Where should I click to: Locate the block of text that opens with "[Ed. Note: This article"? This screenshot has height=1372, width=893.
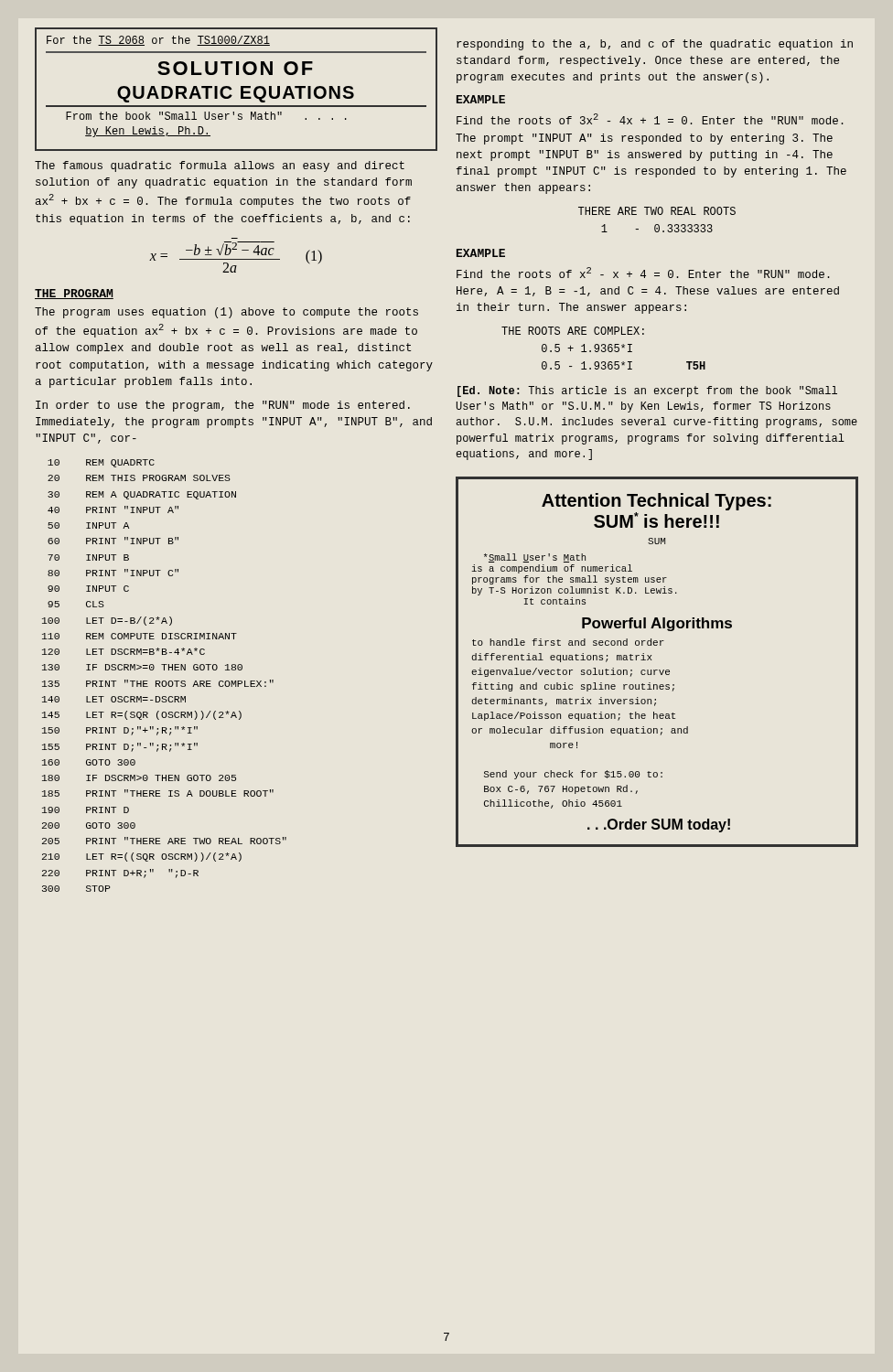pos(657,423)
